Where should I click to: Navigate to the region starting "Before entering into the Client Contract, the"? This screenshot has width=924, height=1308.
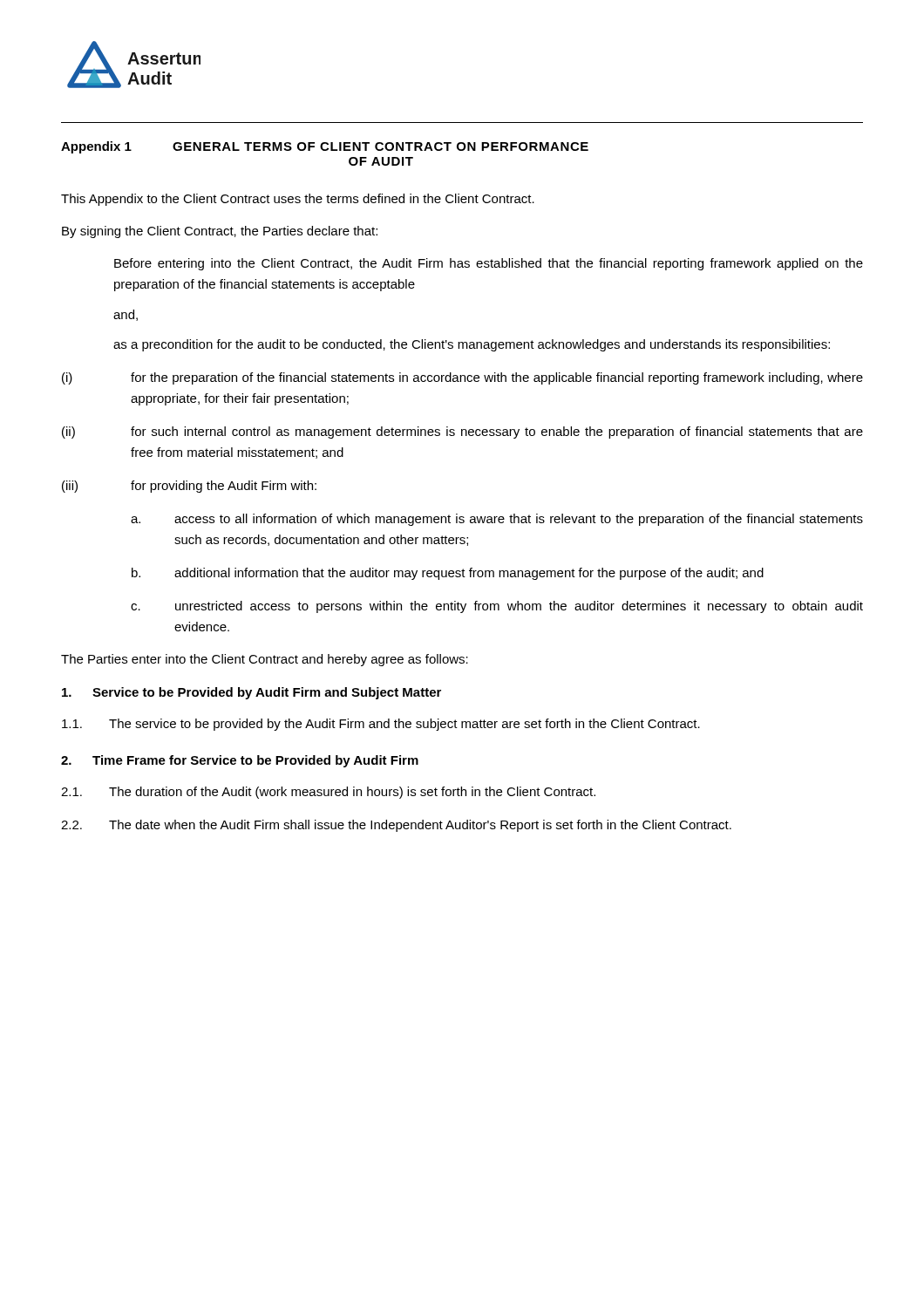pyautogui.click(x=488, y=273)
